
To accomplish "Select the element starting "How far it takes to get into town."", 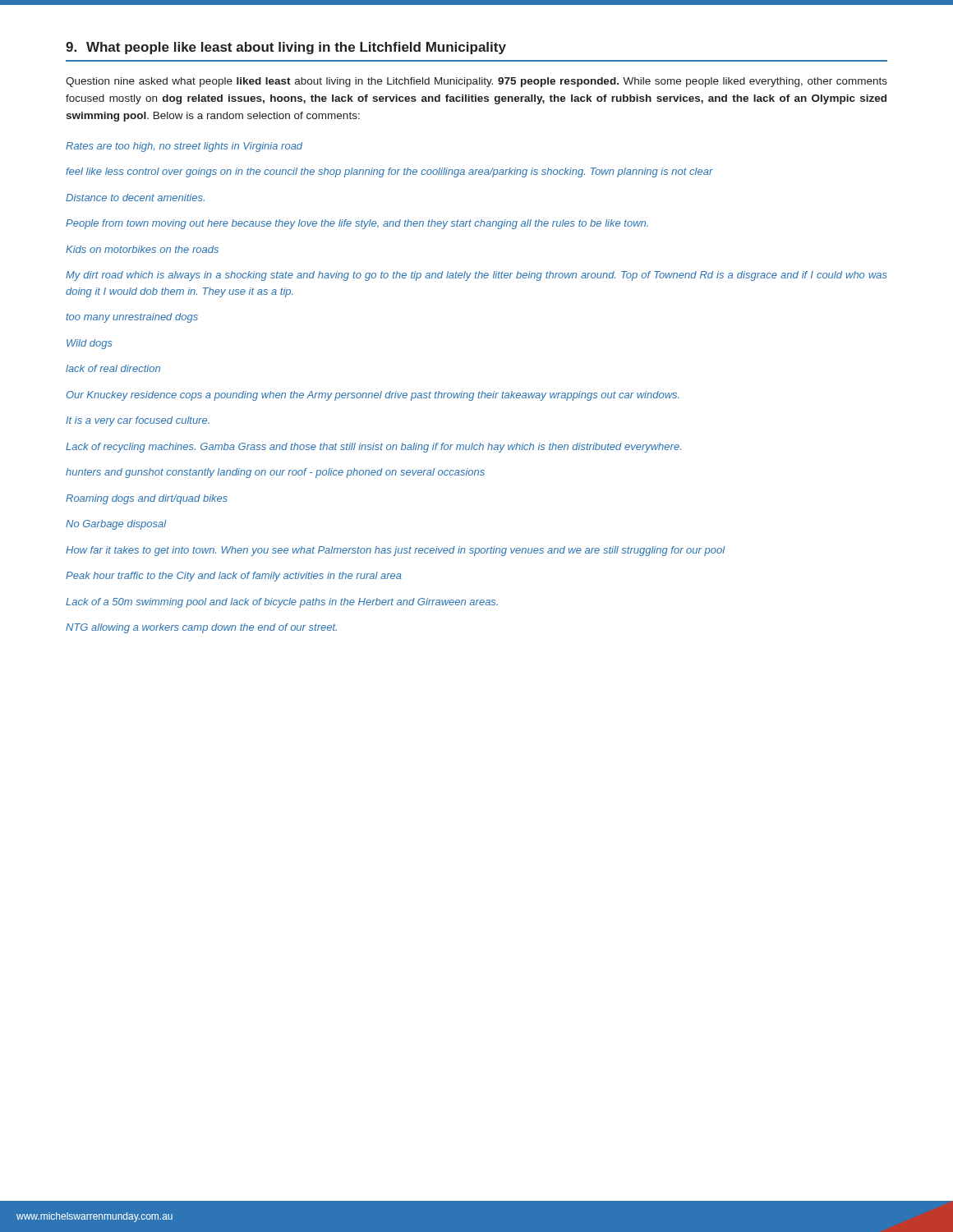I will (x=395, y=550).
